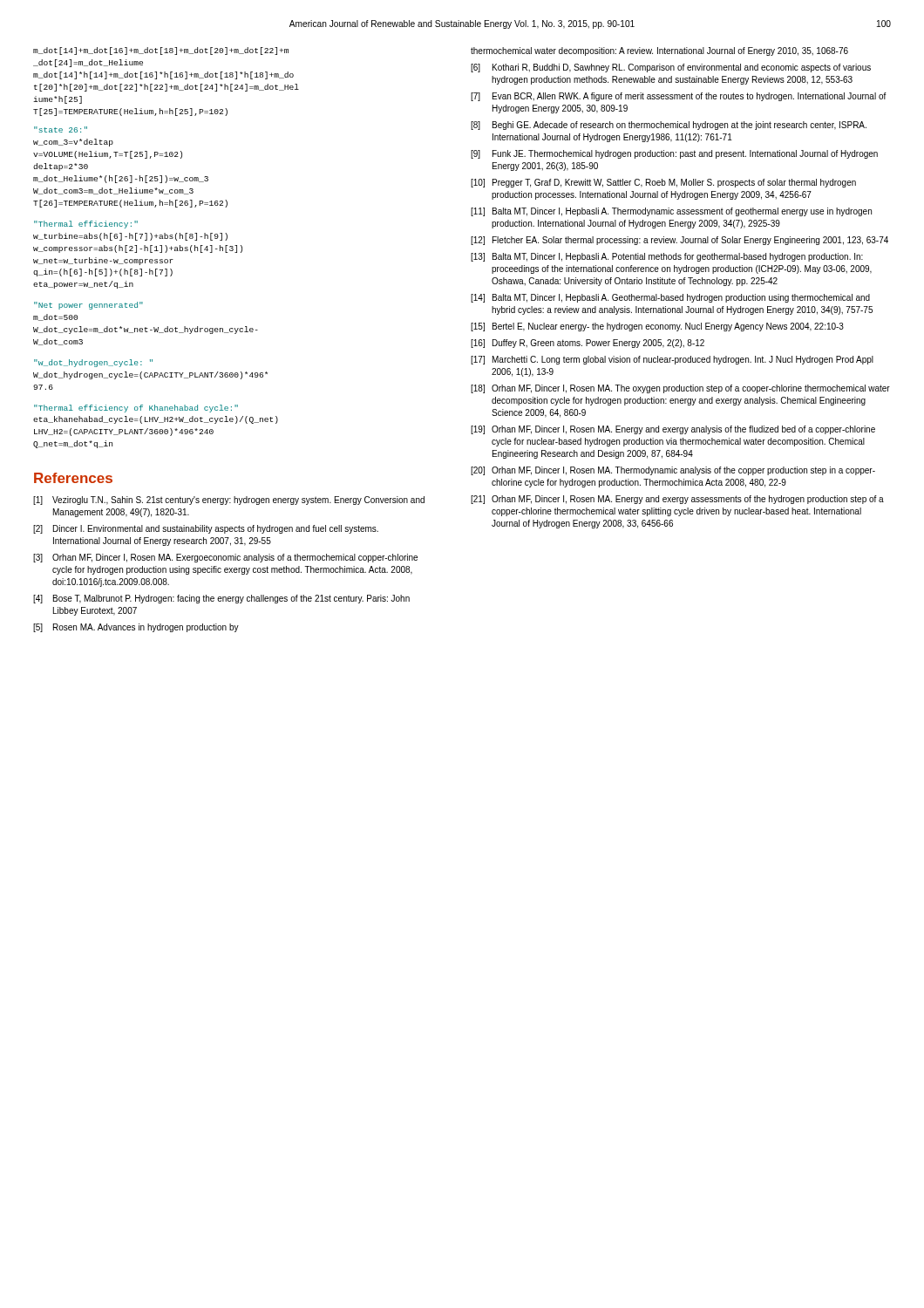Locate the list item that says "[10] Pregger T, Graf D, Krewitt"
Viewport: 924px width, 1308px height.
(681, 189)
